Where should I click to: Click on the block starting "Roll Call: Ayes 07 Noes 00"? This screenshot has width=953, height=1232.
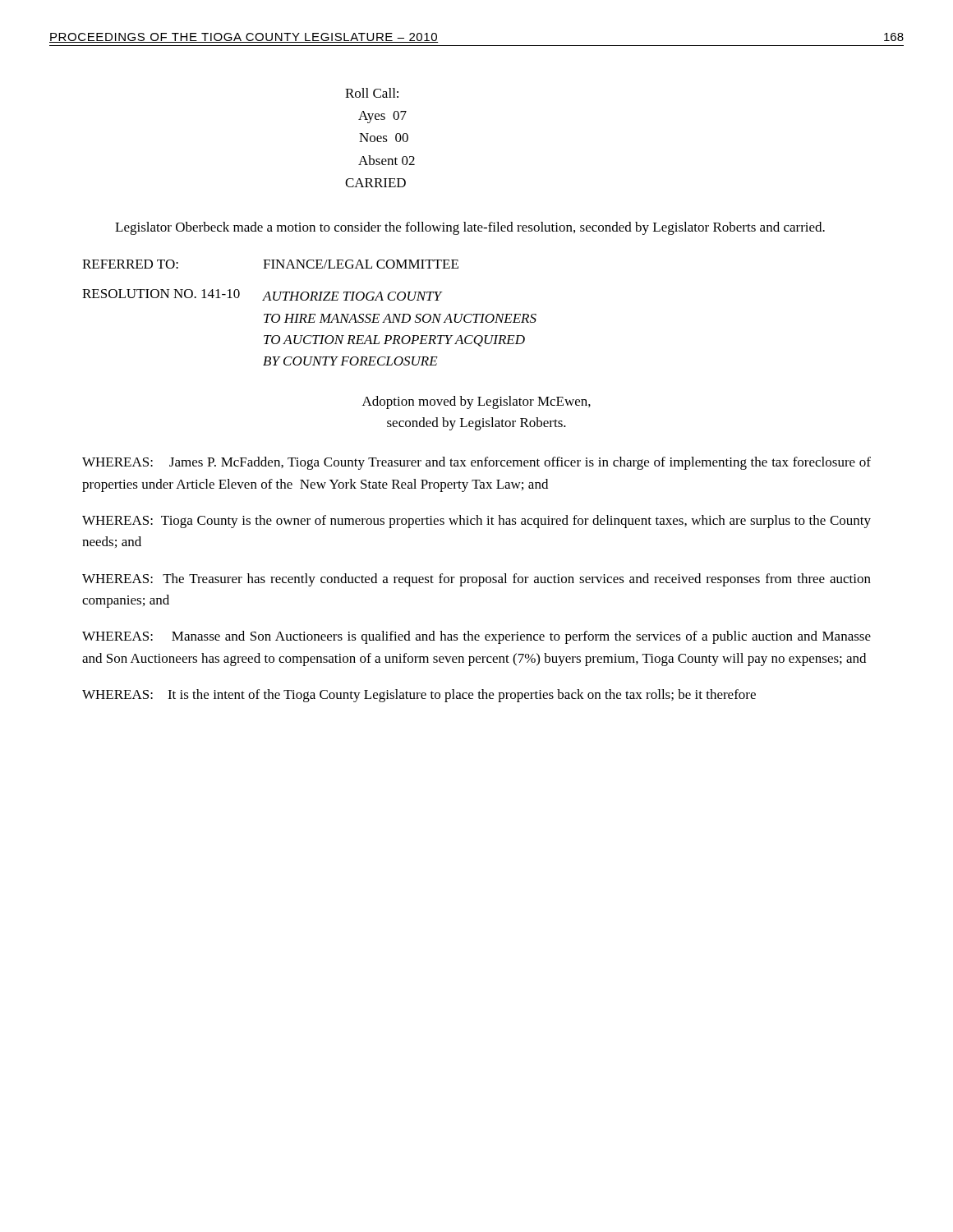[x=380, y=138]
